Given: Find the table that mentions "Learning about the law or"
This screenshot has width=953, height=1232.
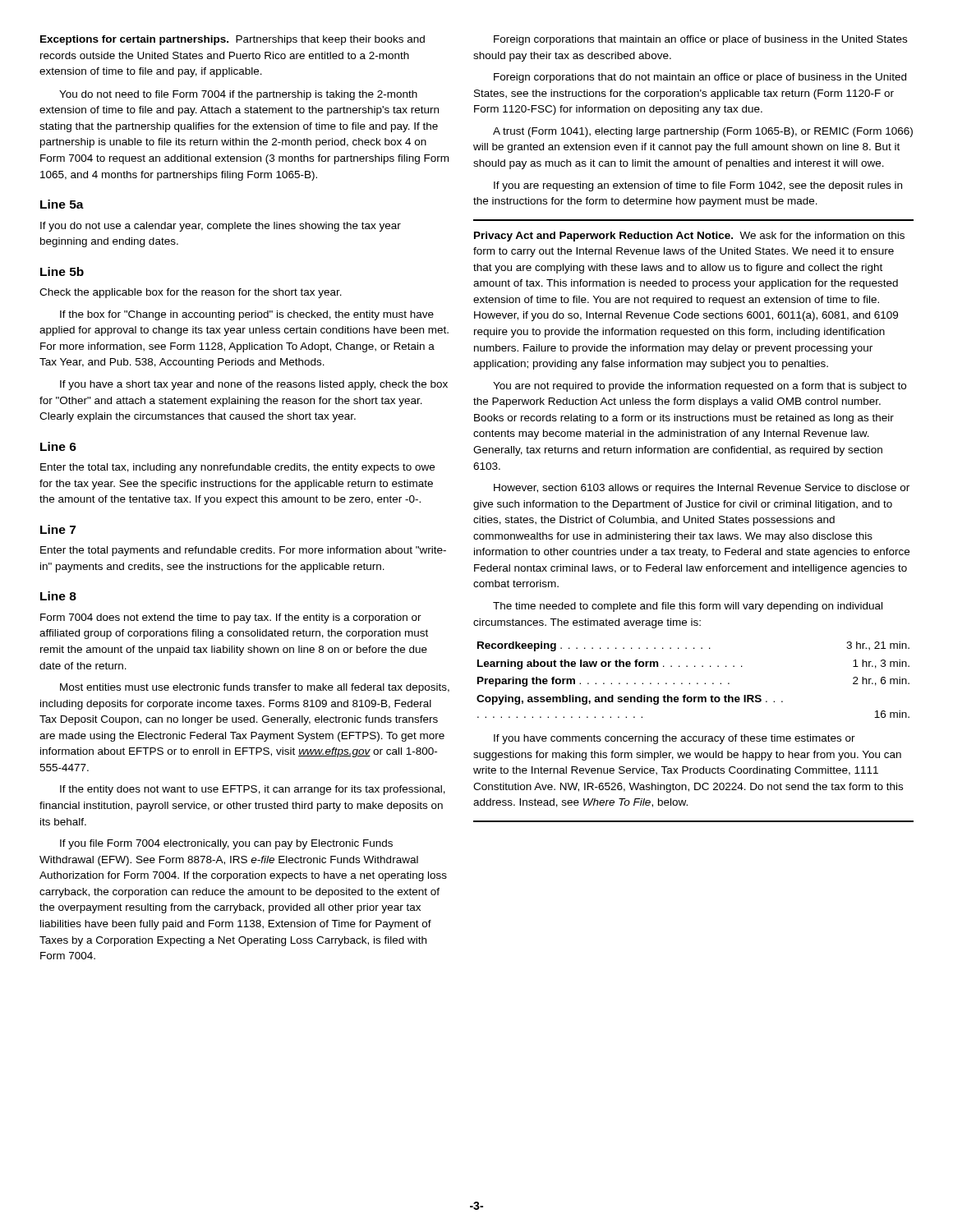Looking at the screenshot, I should point(693,680).
